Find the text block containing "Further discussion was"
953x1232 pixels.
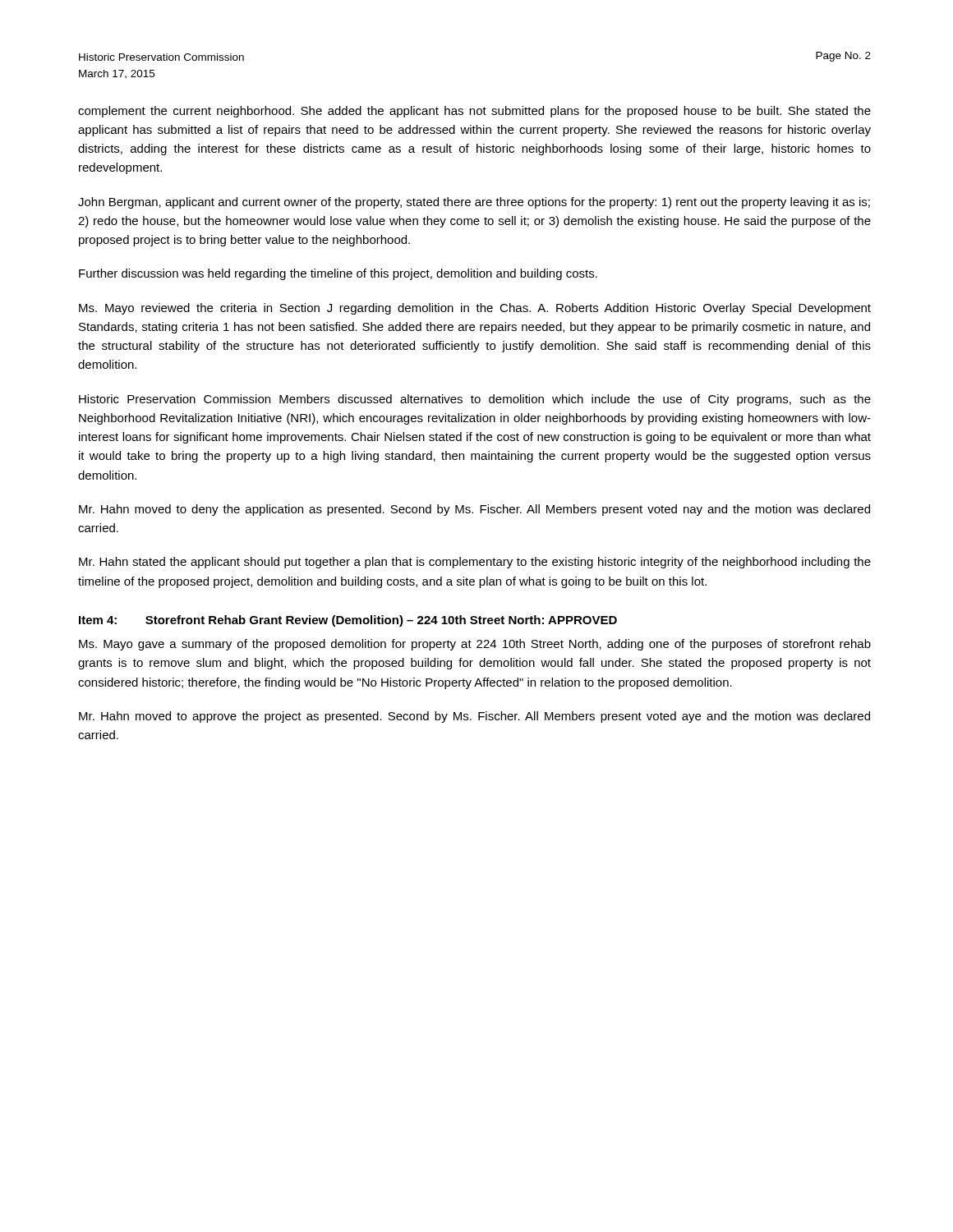pos(338,273)
